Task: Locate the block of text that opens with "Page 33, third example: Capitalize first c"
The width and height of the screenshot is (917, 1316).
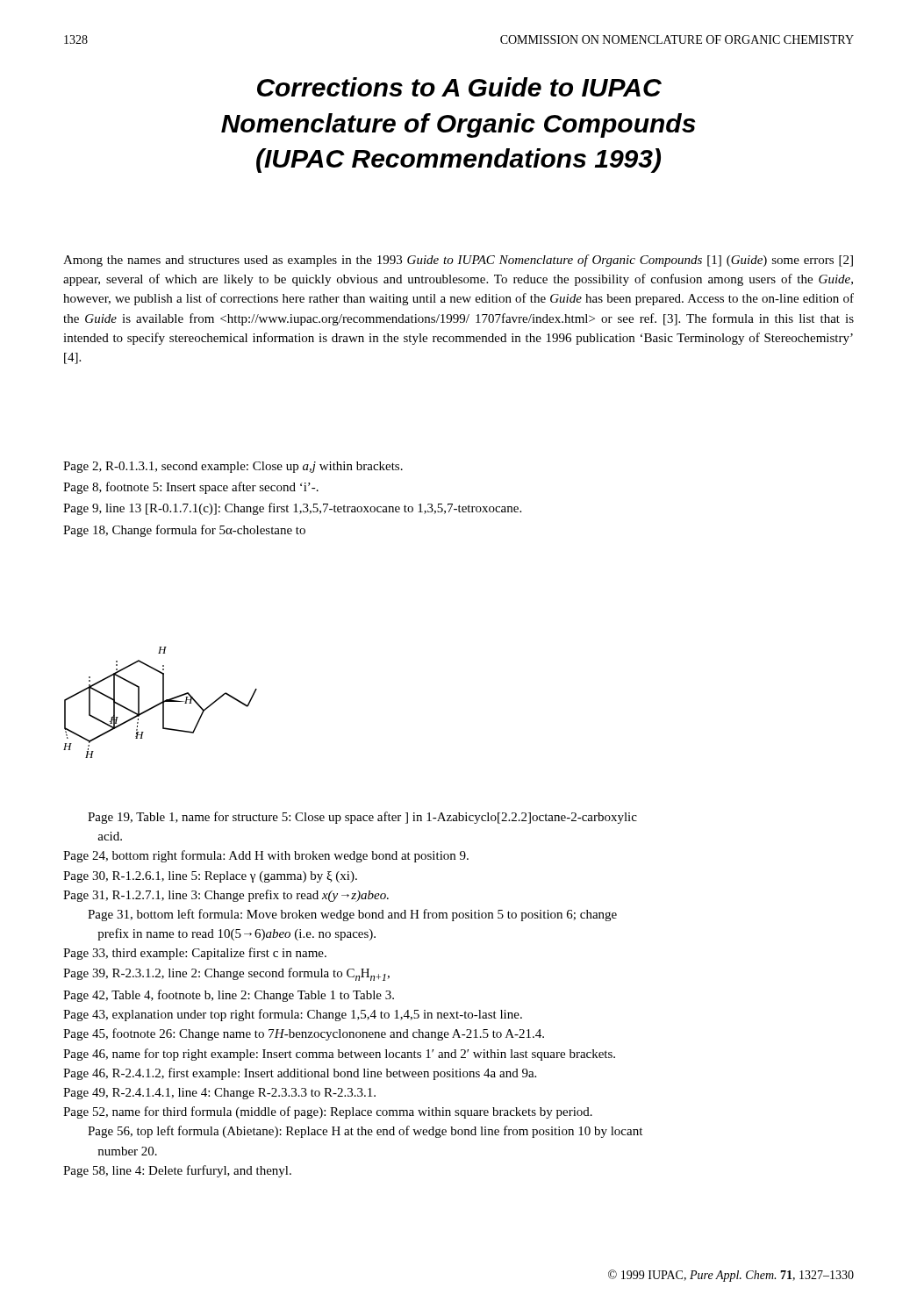Action: point(195,953)
